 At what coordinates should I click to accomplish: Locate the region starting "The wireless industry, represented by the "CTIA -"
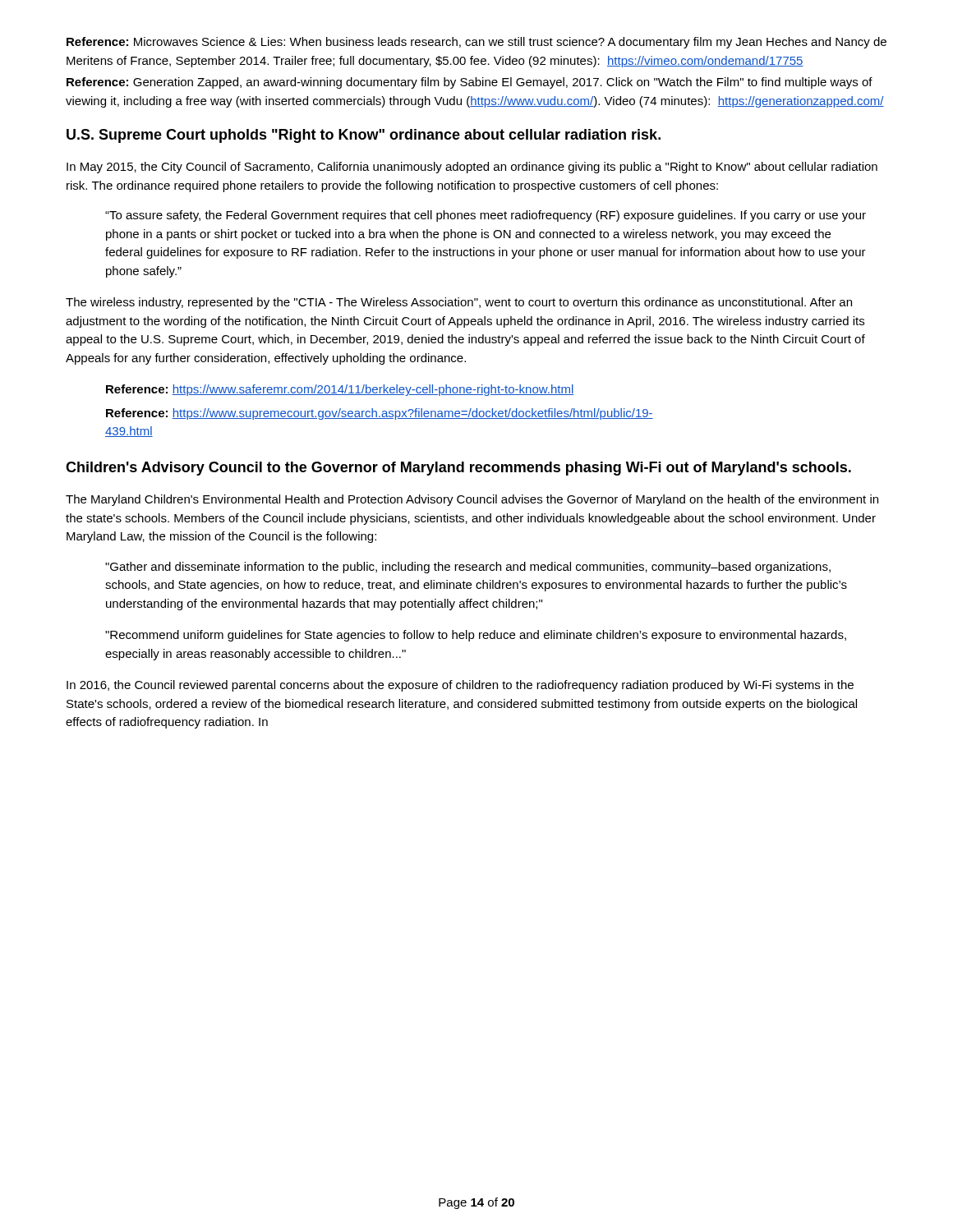(465, 330)
